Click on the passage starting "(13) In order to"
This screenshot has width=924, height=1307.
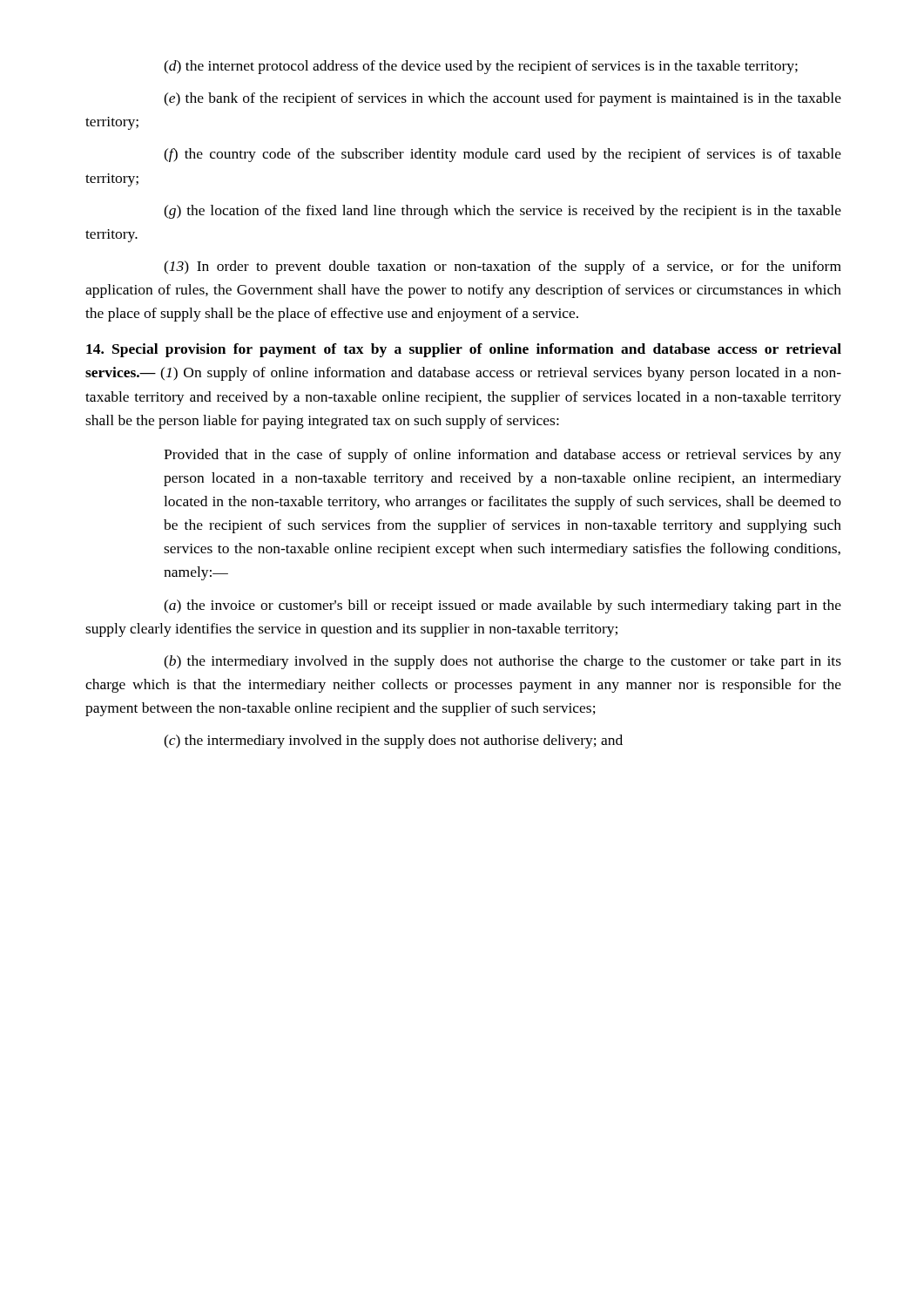coord(463,289)
